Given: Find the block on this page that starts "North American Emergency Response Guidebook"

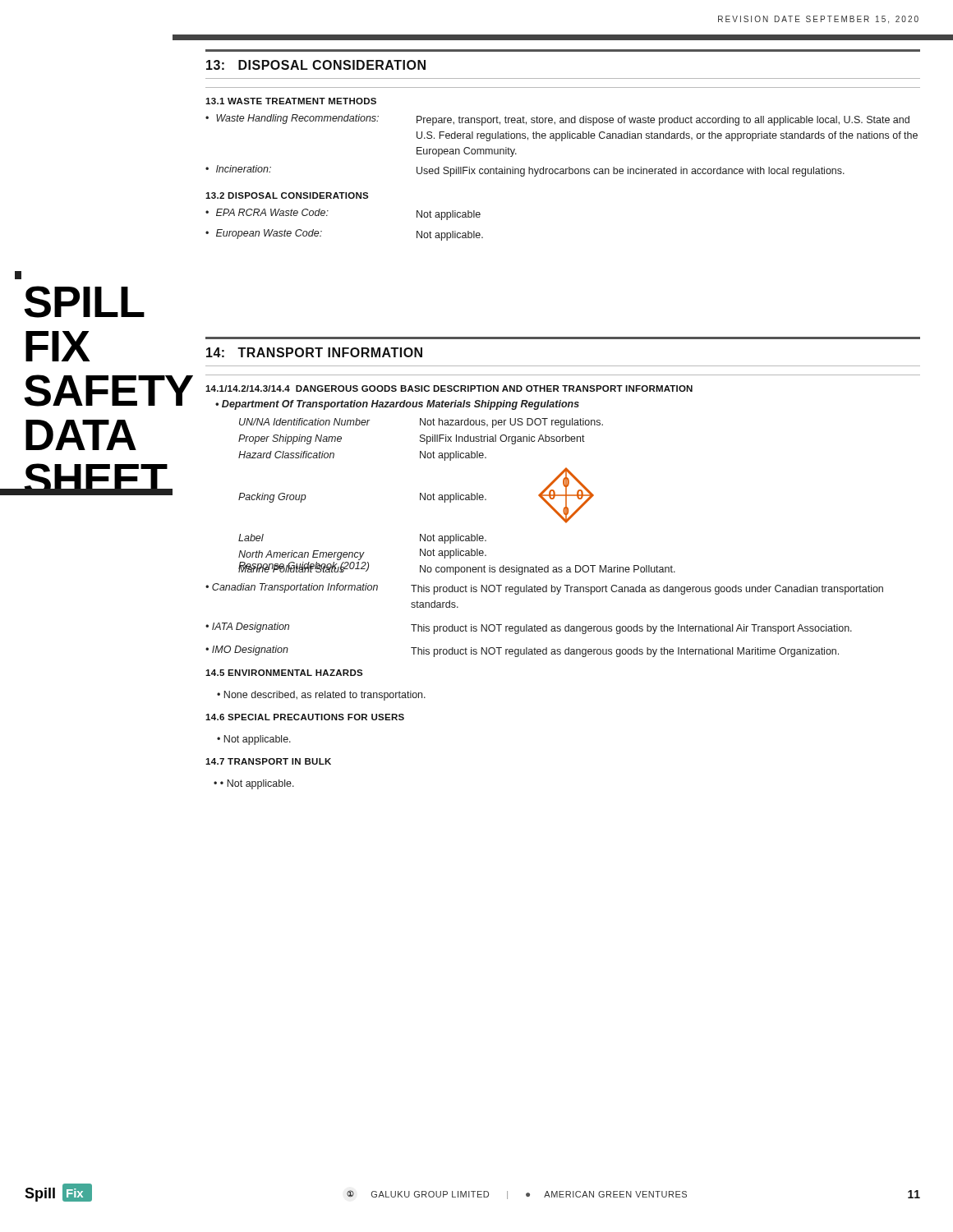Looking at the screenshot, I should pyautogui.click(x=579, y=554).
